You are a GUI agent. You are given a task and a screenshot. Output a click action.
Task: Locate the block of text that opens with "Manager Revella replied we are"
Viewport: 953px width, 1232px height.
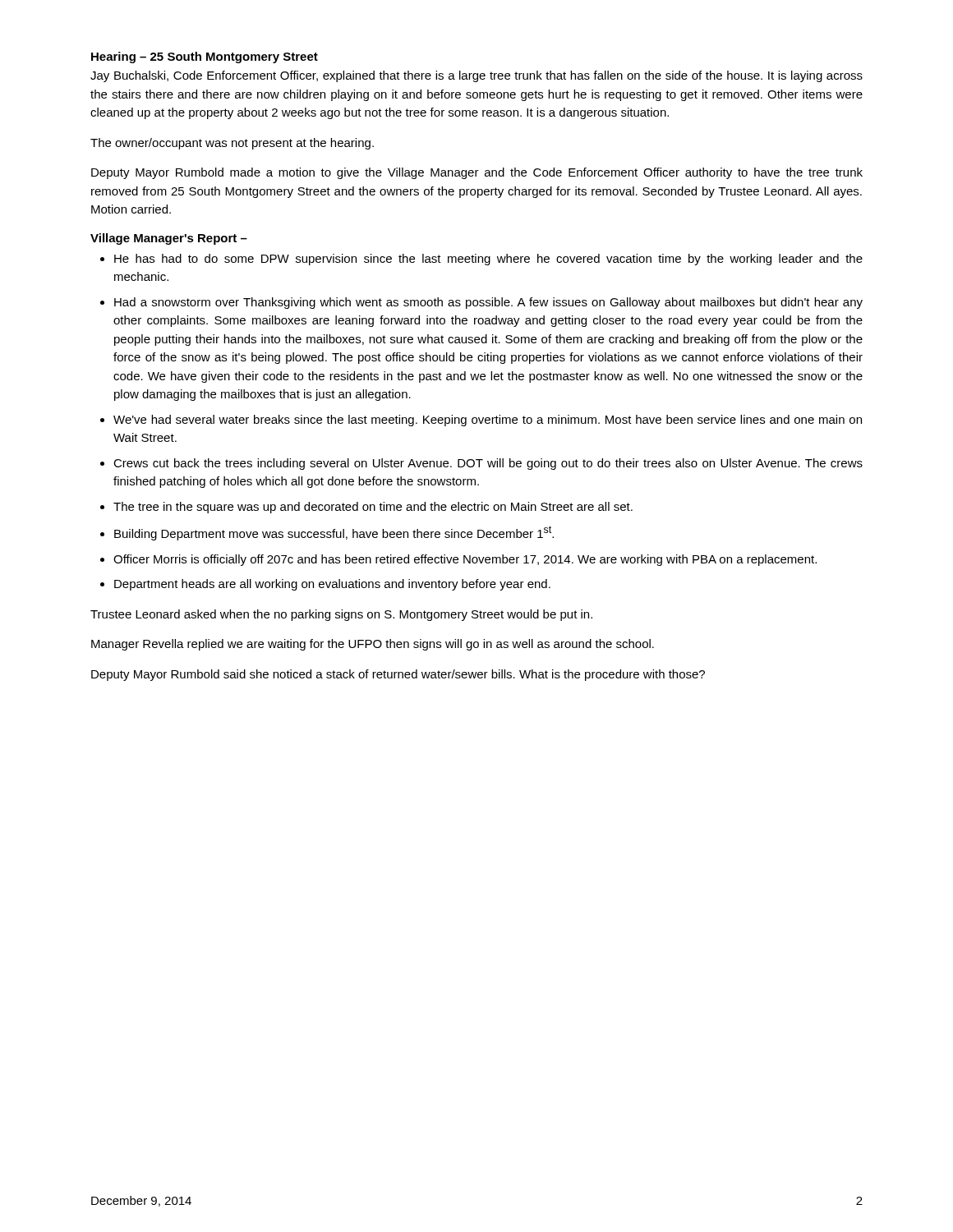coord(373,644)
